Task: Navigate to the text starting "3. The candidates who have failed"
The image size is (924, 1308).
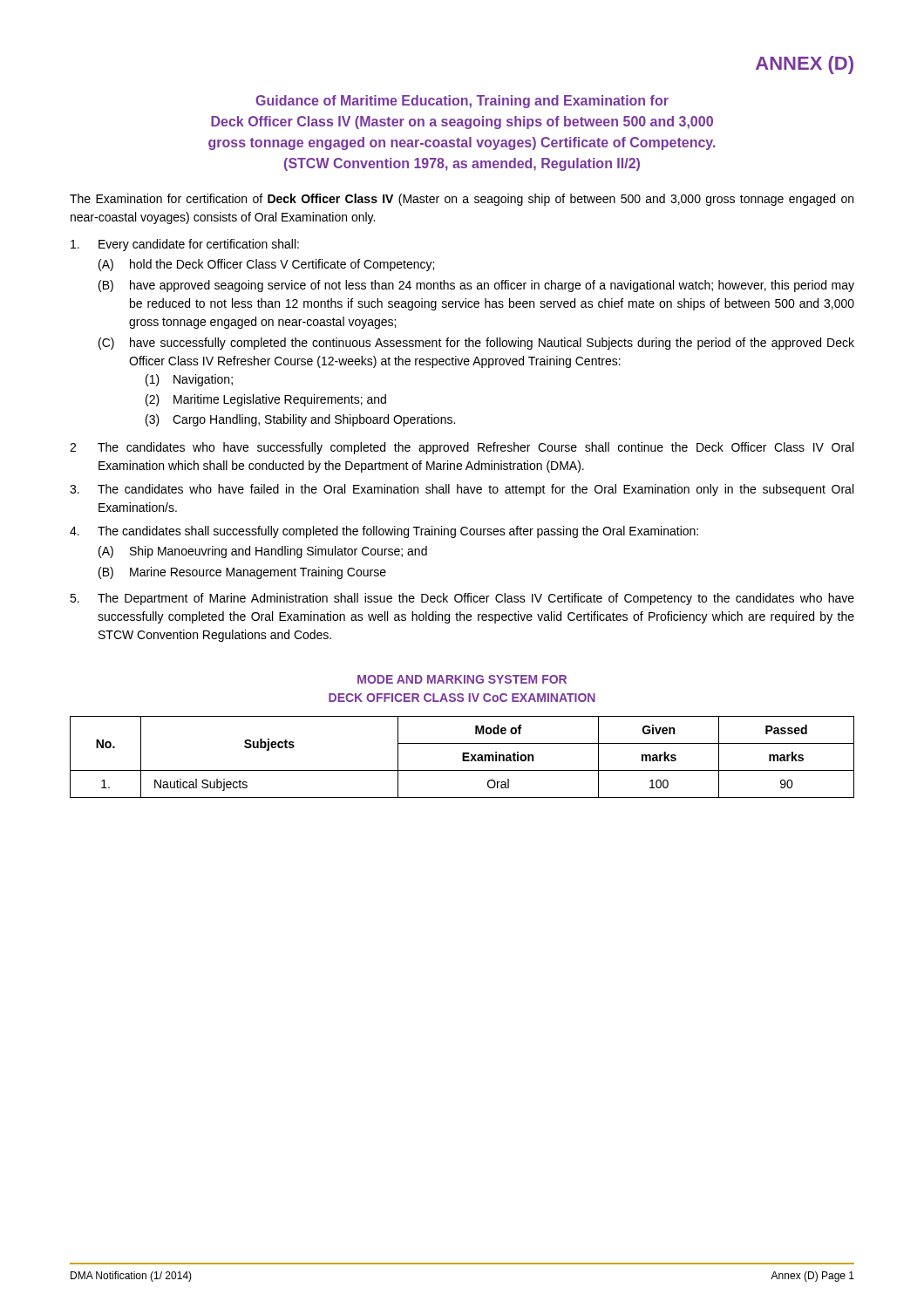Action: [462, 499]
